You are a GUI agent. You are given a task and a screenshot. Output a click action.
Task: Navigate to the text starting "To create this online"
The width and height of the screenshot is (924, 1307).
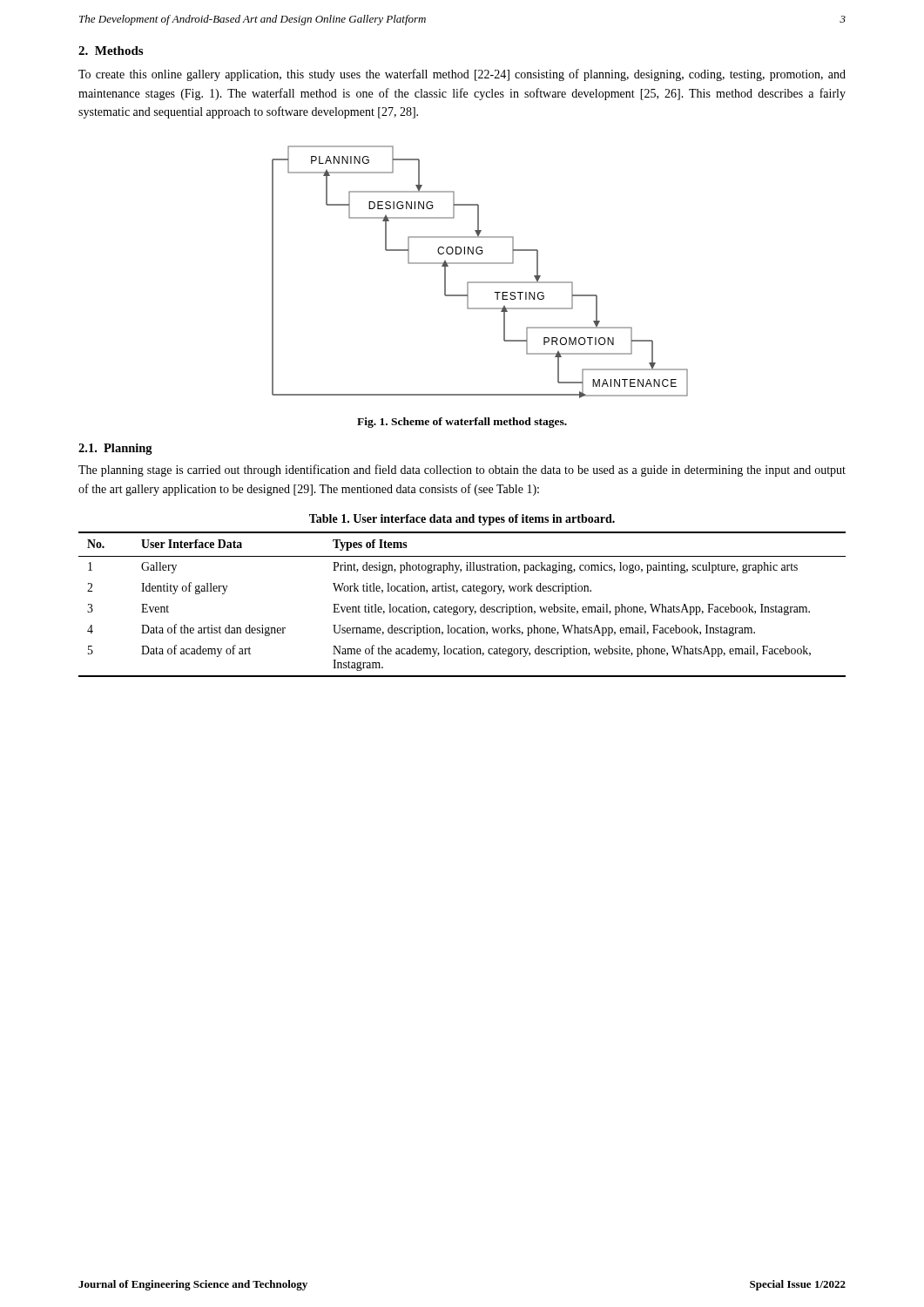(x=462, y=93)
